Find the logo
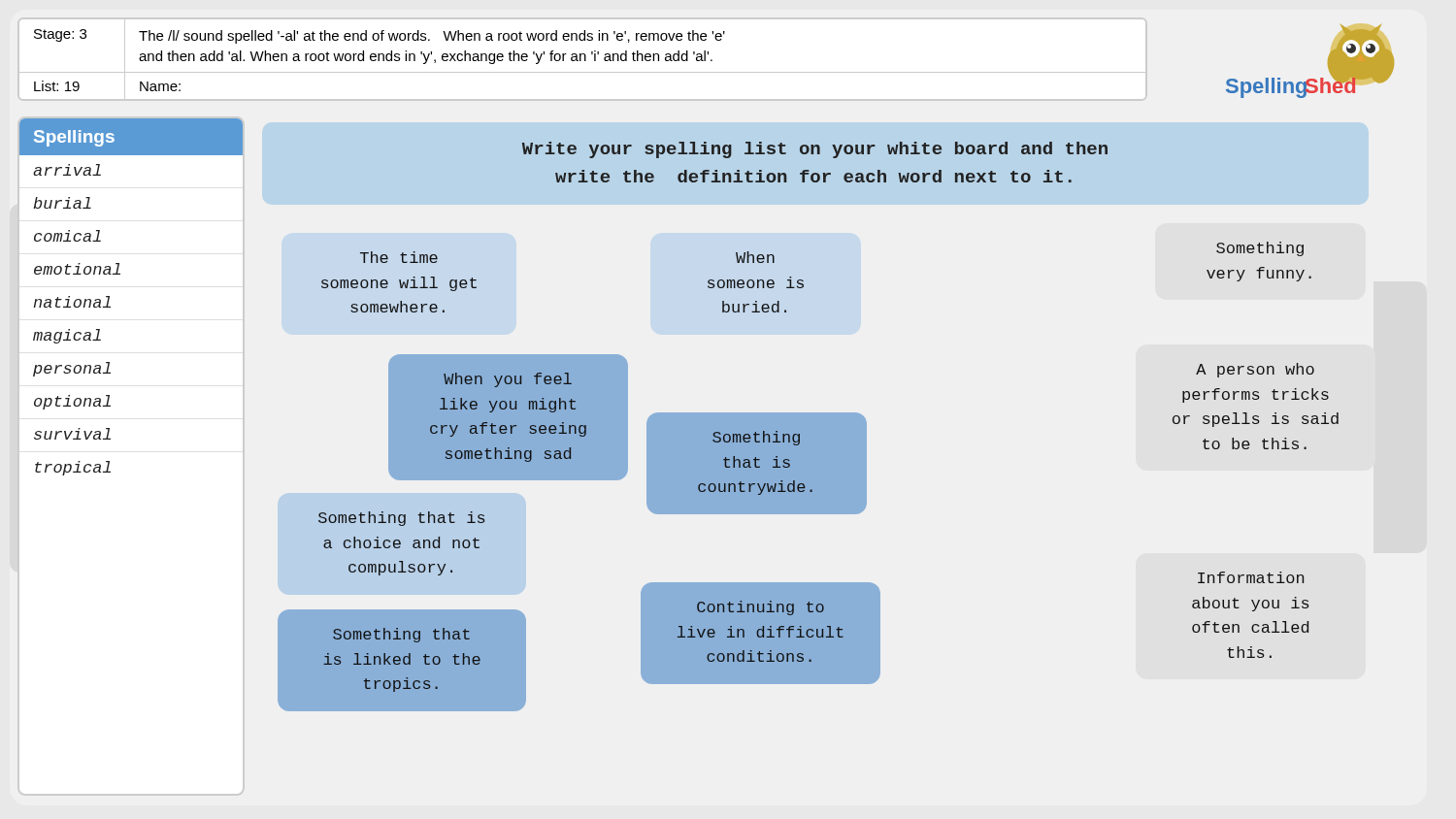Viewport: 1456px width, 819px height. [1322, 59]
